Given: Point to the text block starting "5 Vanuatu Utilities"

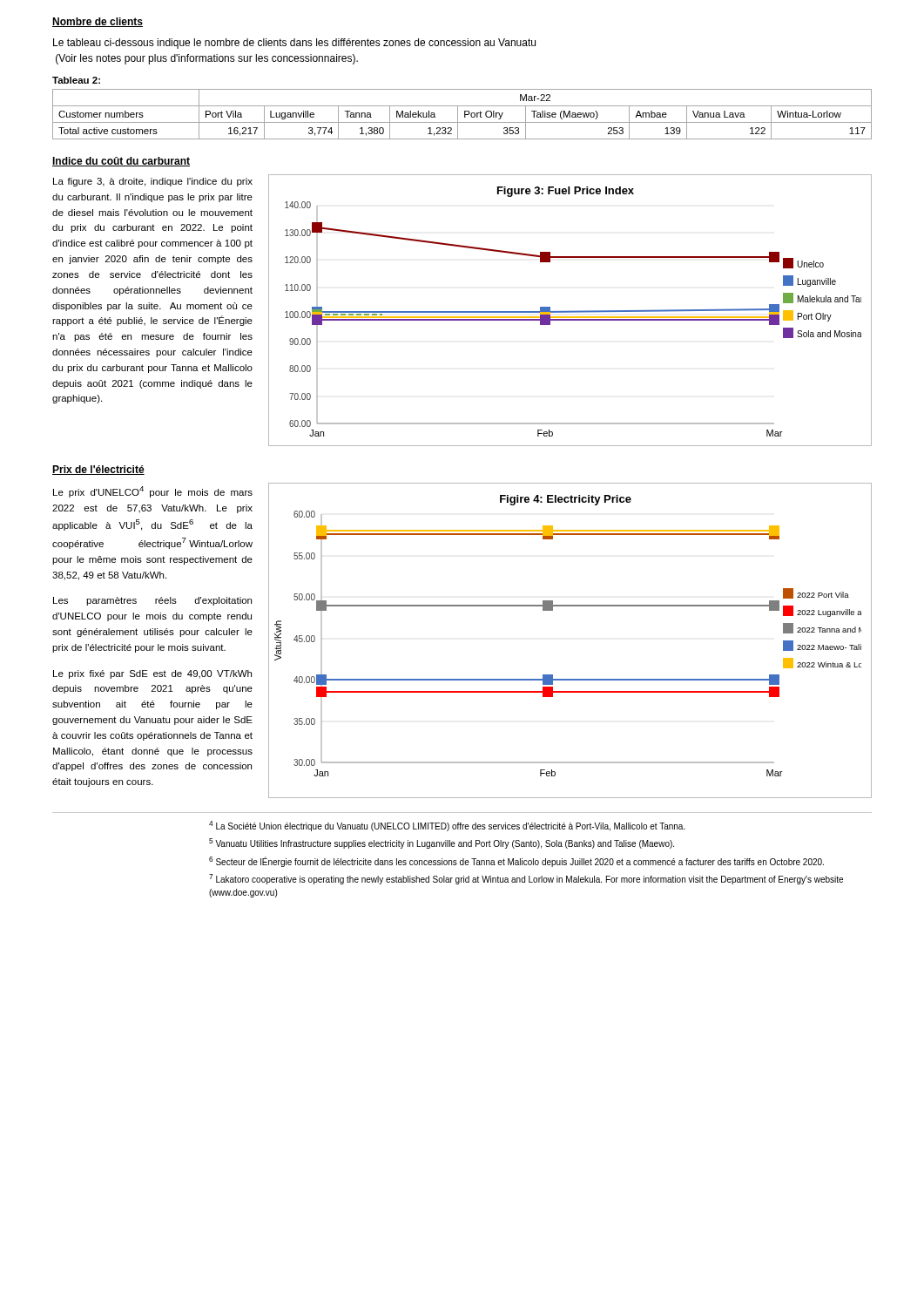Looking at the screenshot, I should [442, 843].
